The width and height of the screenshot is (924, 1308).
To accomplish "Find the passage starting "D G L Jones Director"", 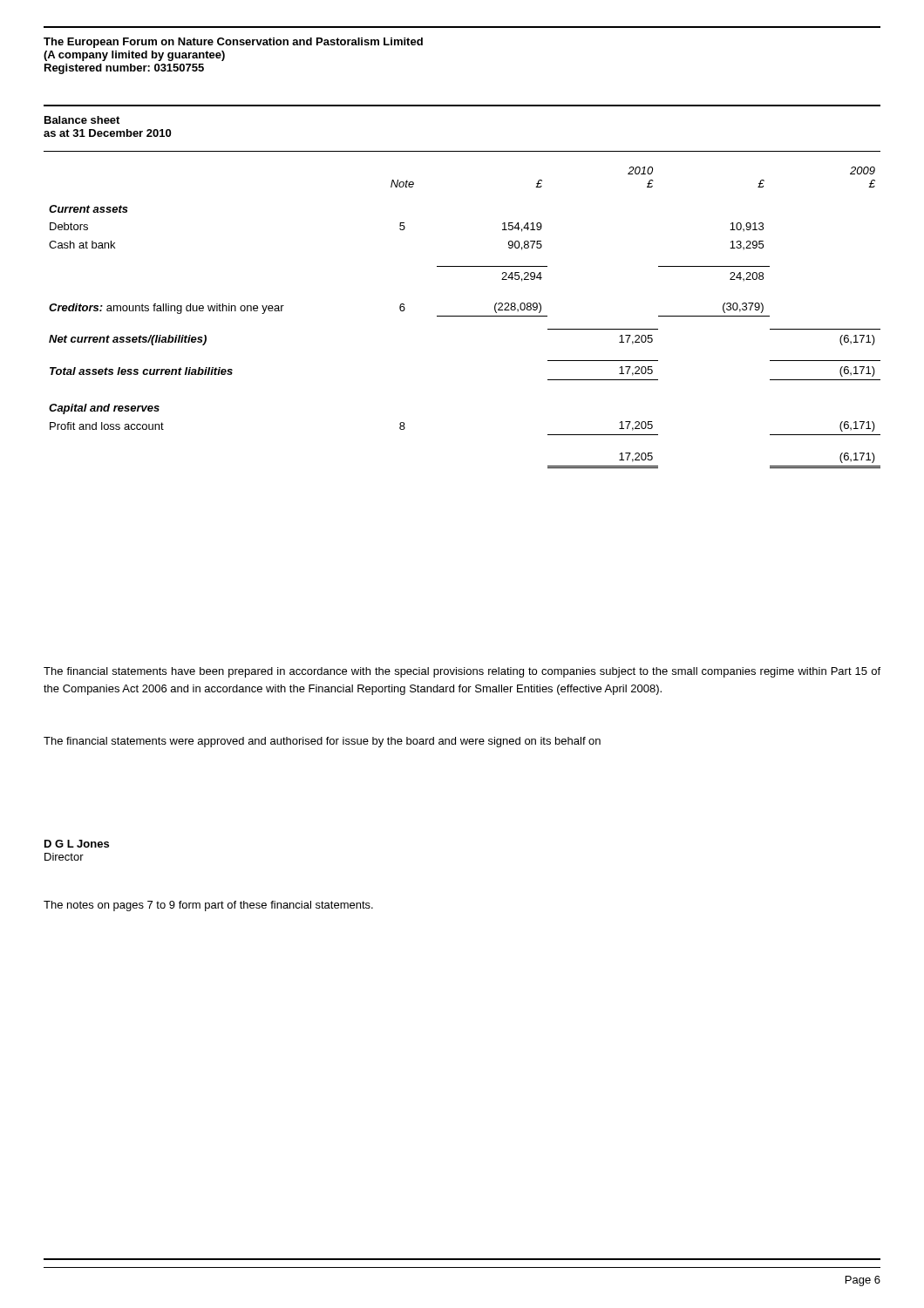I will point(77,850).
